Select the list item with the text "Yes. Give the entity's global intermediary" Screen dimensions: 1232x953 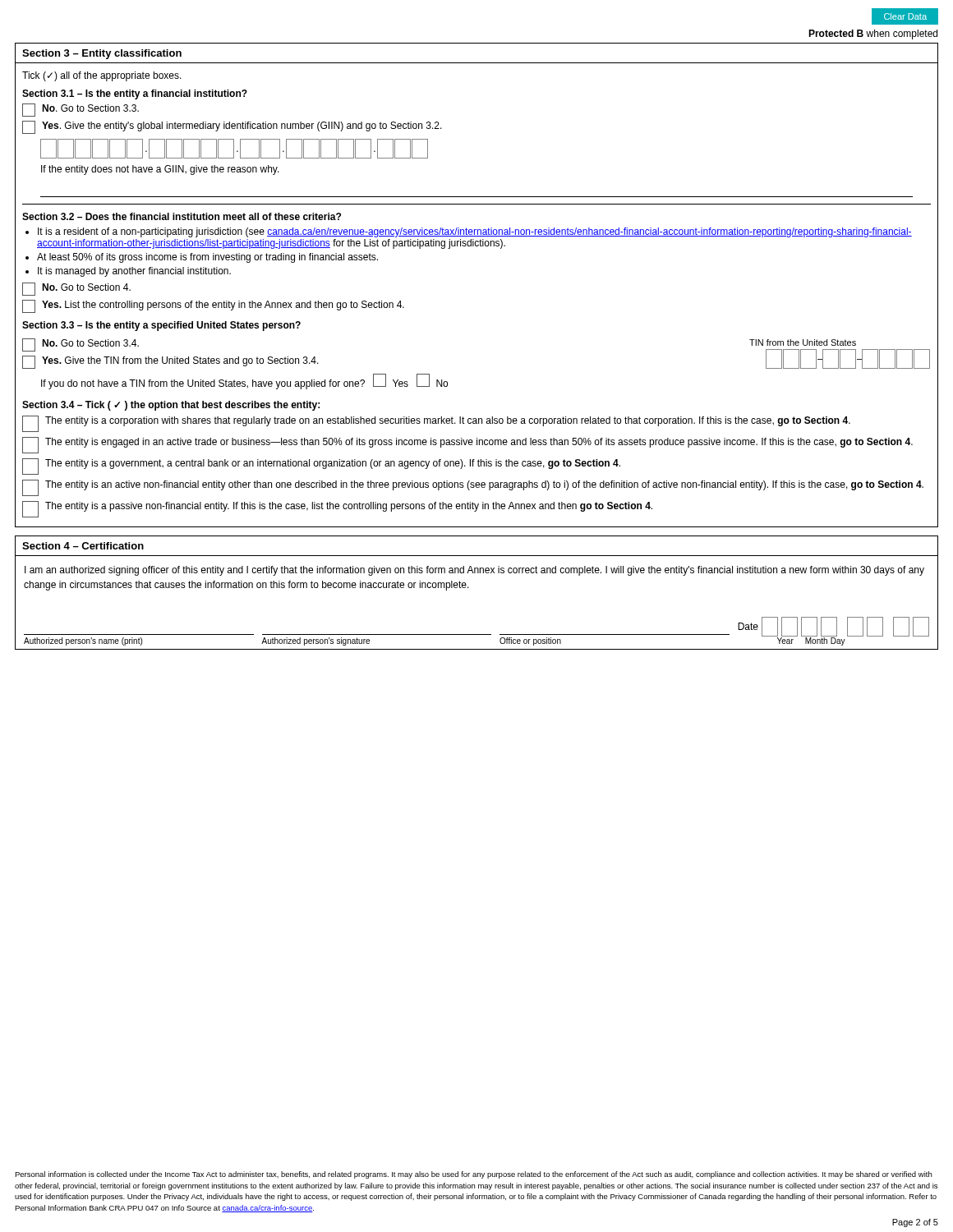[232, 127]
